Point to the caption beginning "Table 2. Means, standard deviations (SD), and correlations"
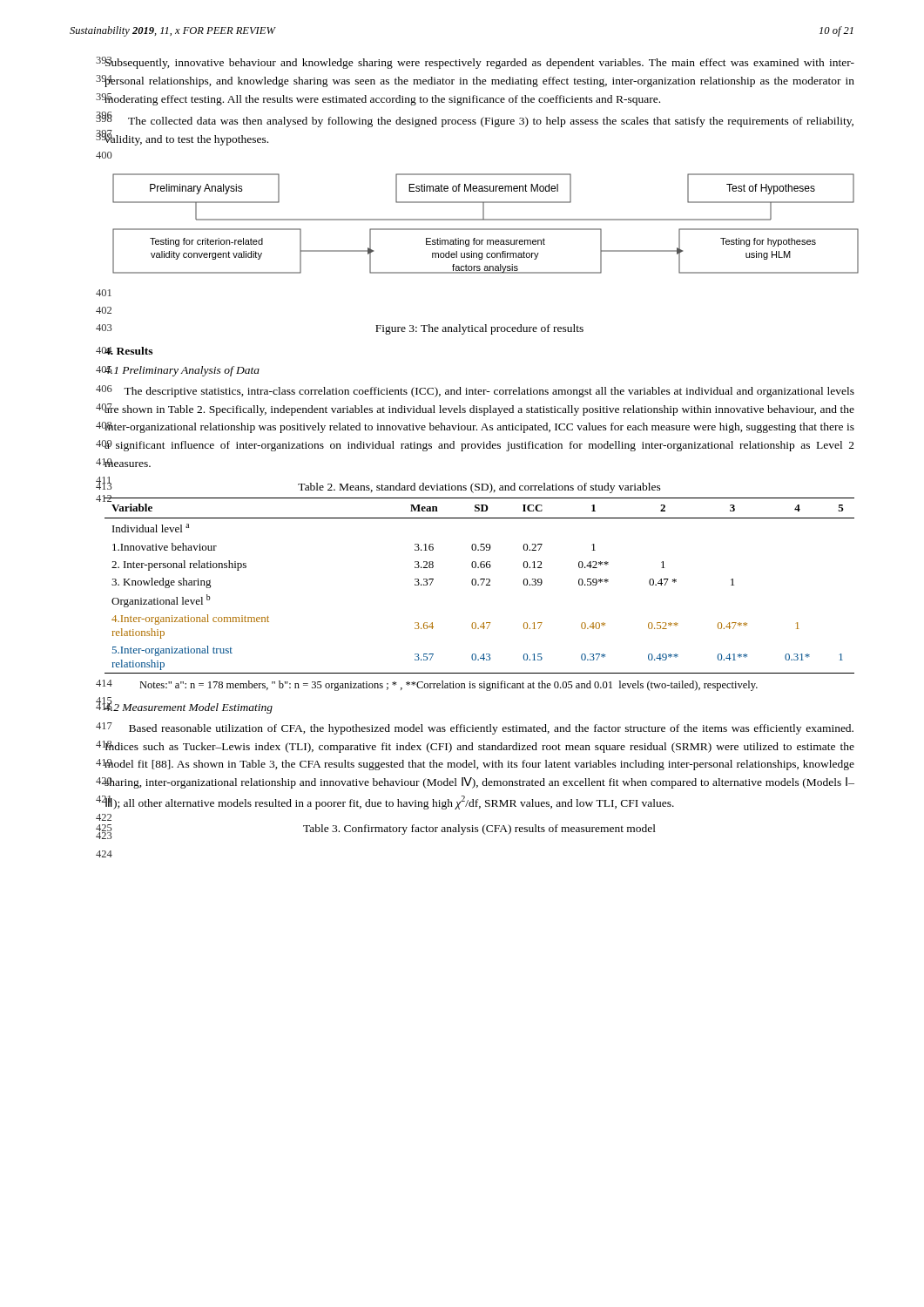Screen dimensions: 1307x924 pos(479,487)
